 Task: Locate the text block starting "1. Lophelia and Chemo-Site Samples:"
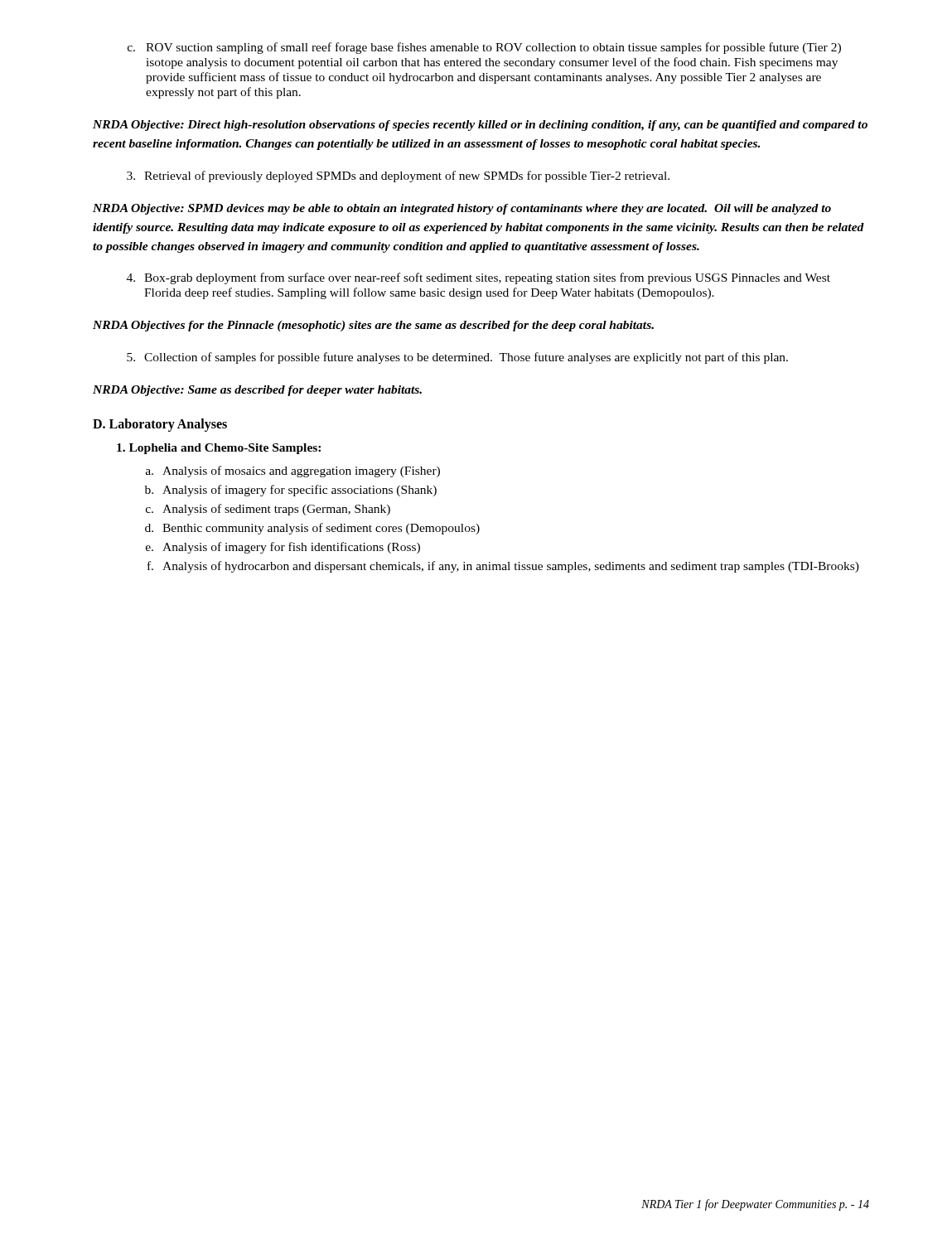[219, 447]
